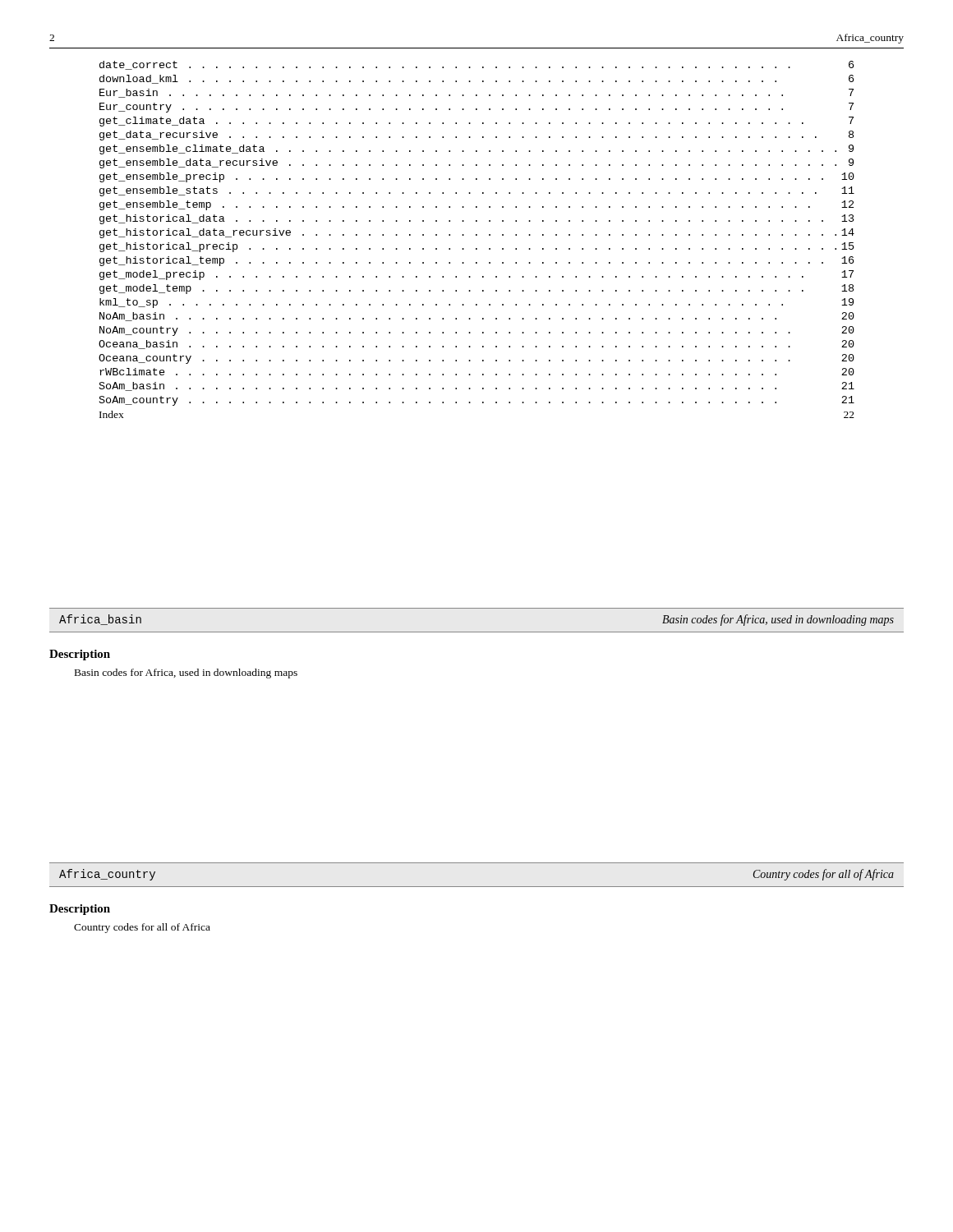Select the list item with the text "kml_to_sp . . ."

[476, 303]
